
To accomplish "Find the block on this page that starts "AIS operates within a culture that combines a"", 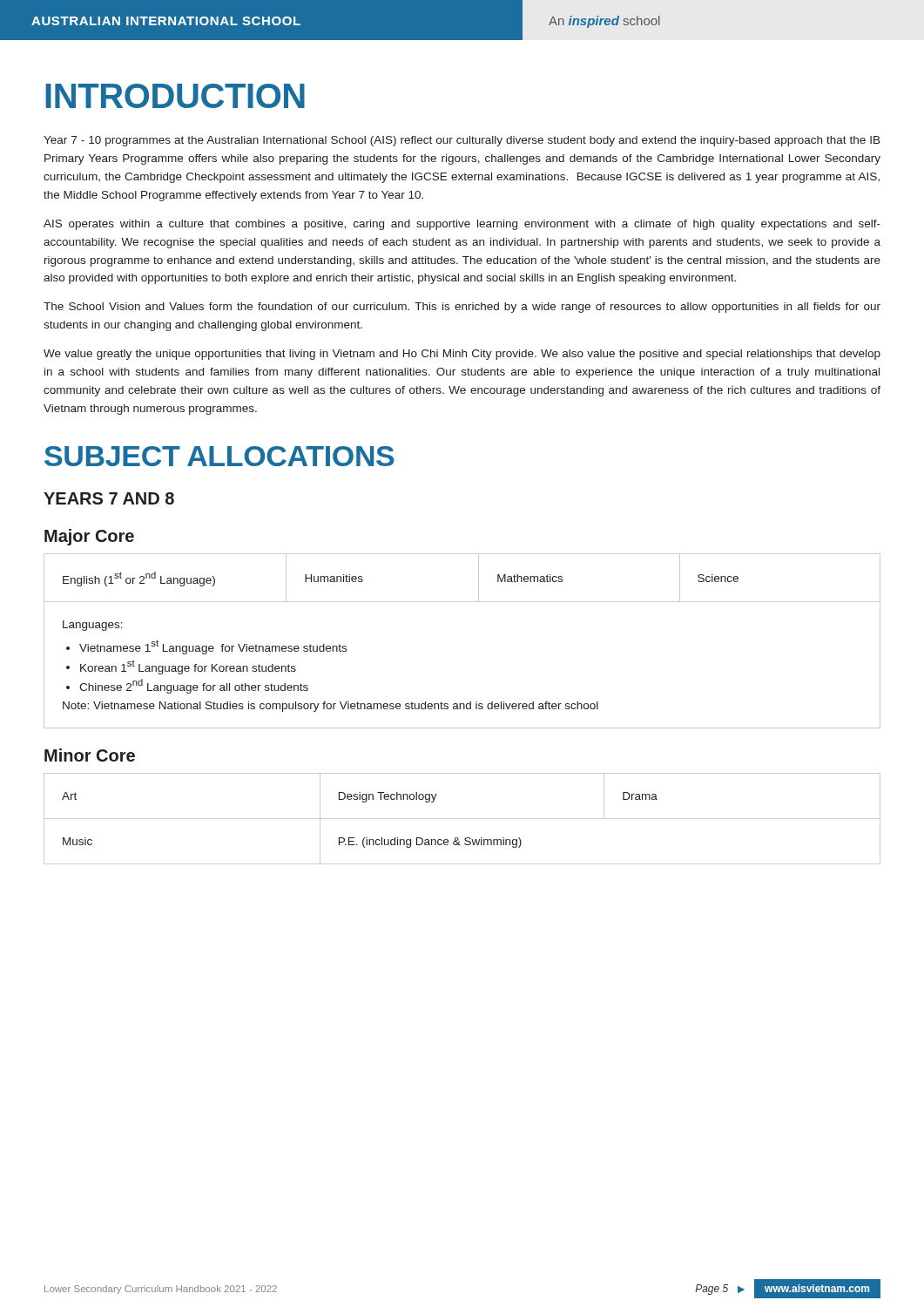I will (x=462, y=251).
